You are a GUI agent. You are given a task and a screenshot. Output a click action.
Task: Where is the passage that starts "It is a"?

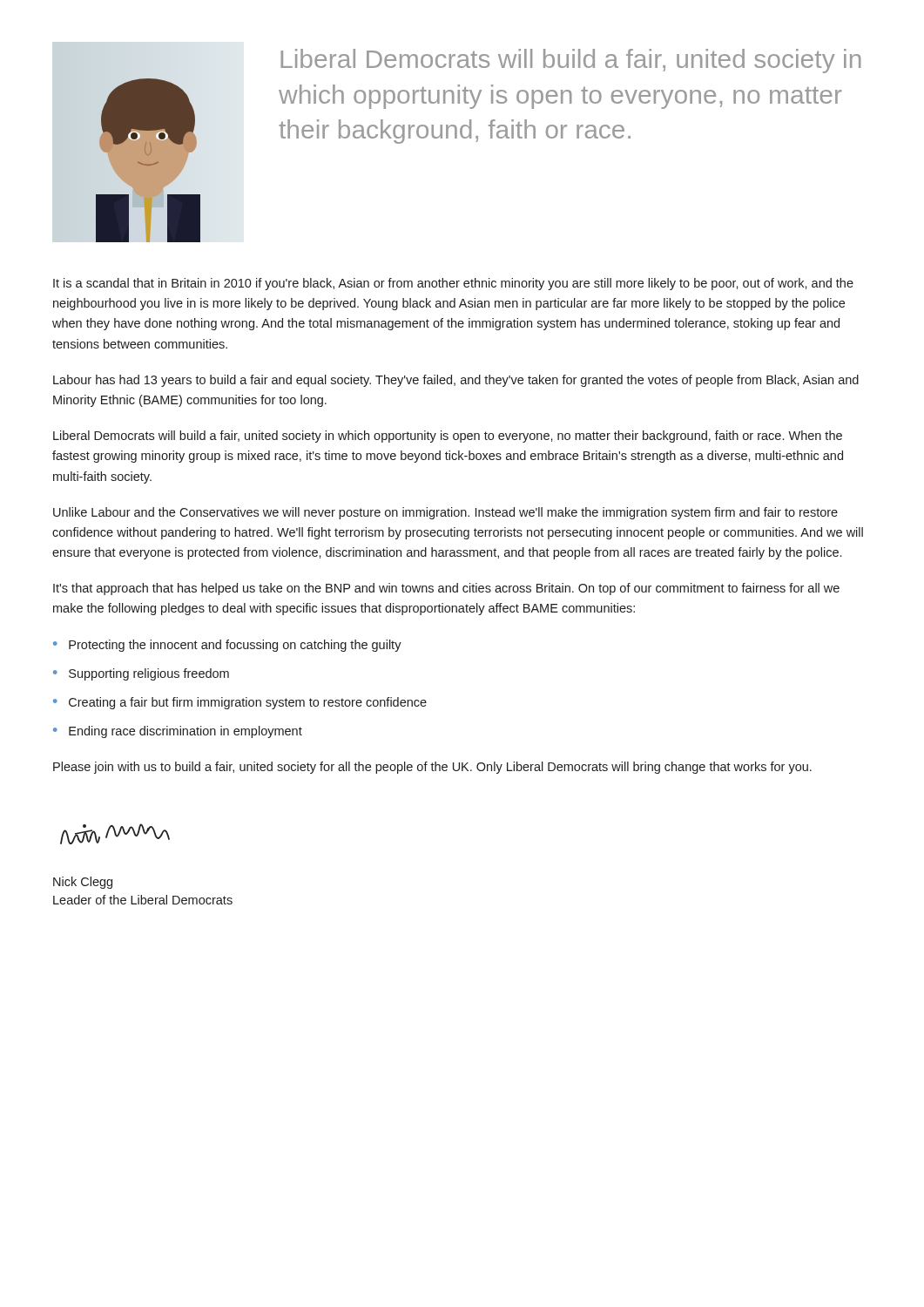[x=453, y=313]
